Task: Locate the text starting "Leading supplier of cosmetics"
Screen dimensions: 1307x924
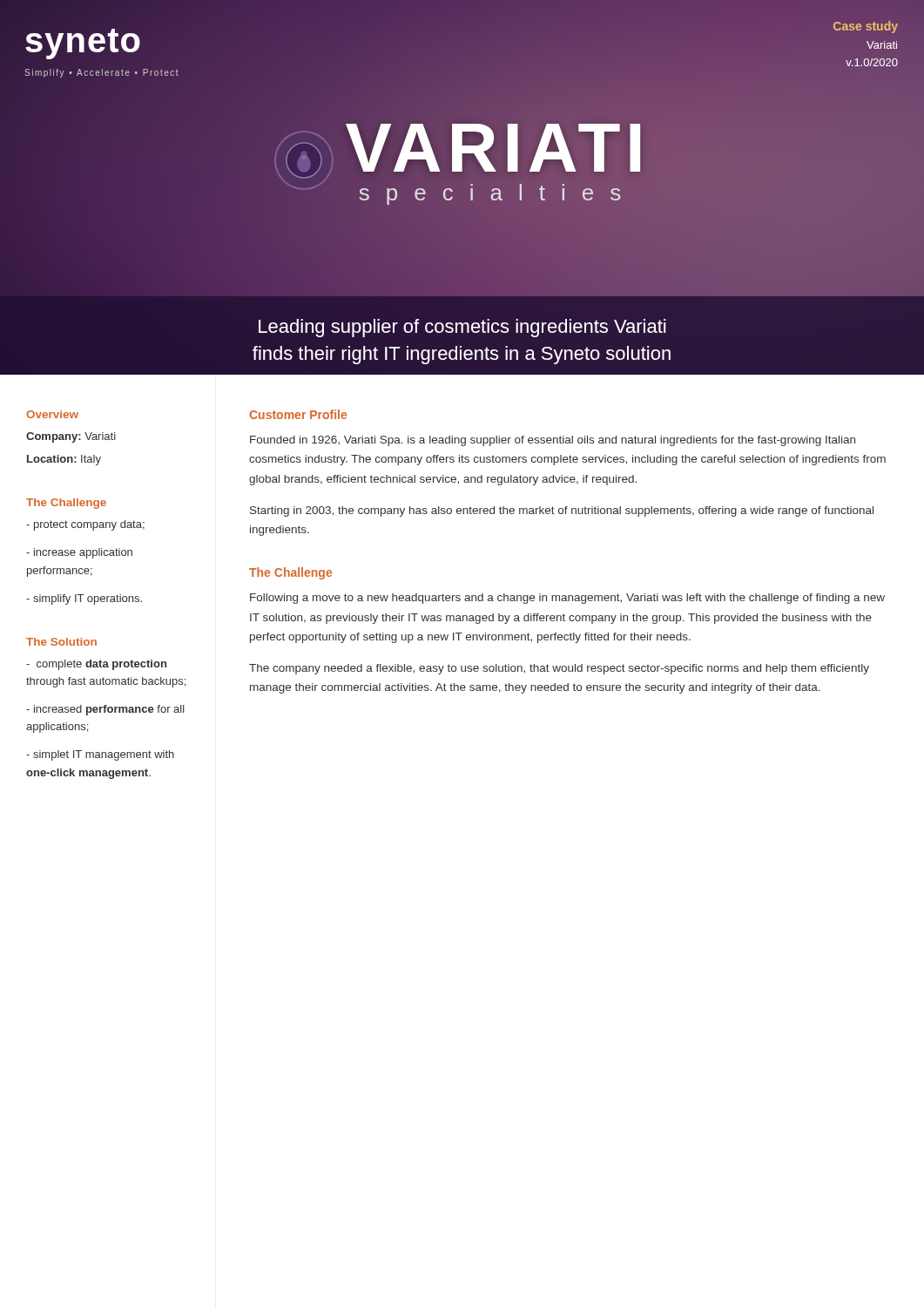Action: pyautogui.click(x=462, y=341)
